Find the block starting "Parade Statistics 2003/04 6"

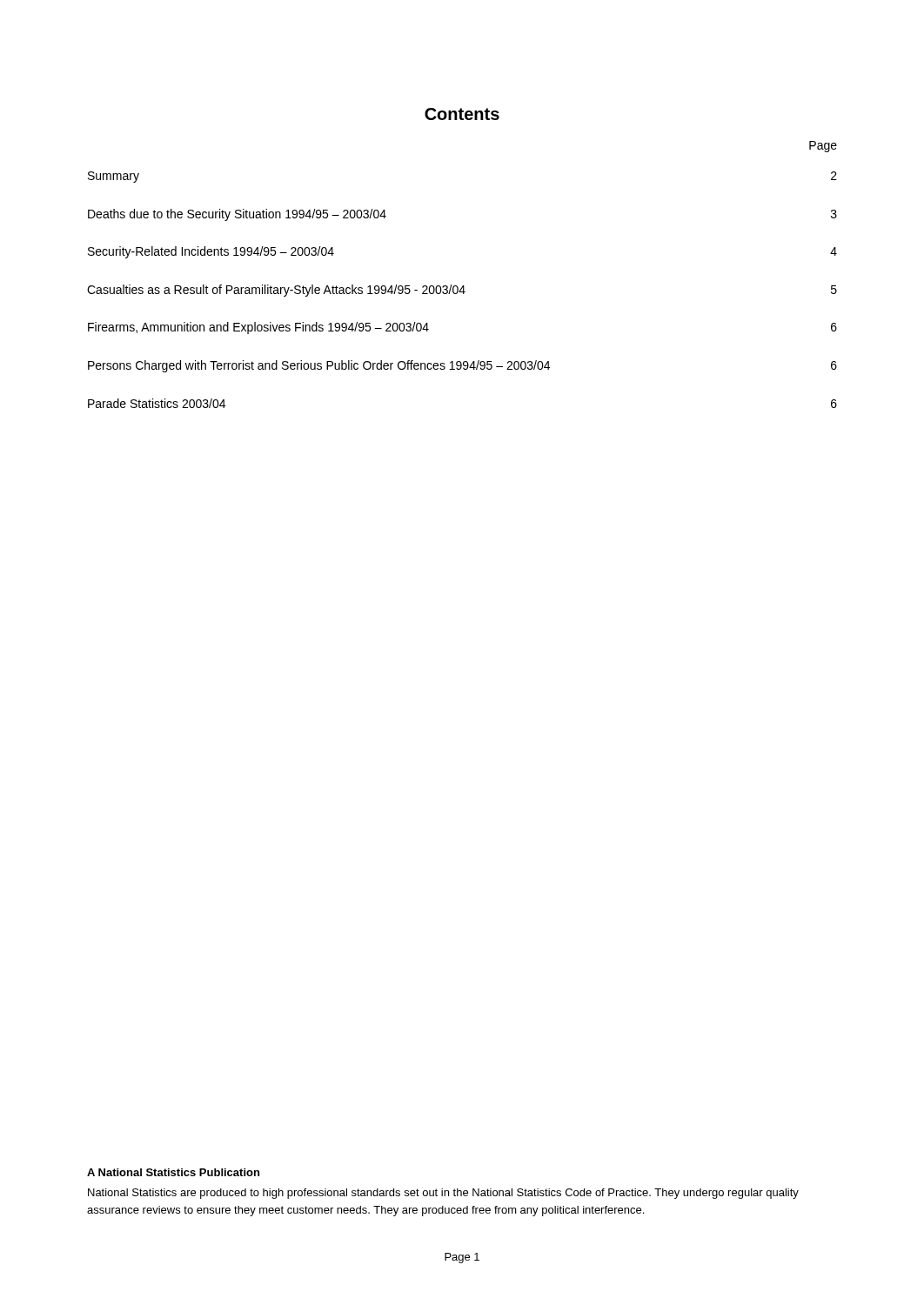pos(159,402)
